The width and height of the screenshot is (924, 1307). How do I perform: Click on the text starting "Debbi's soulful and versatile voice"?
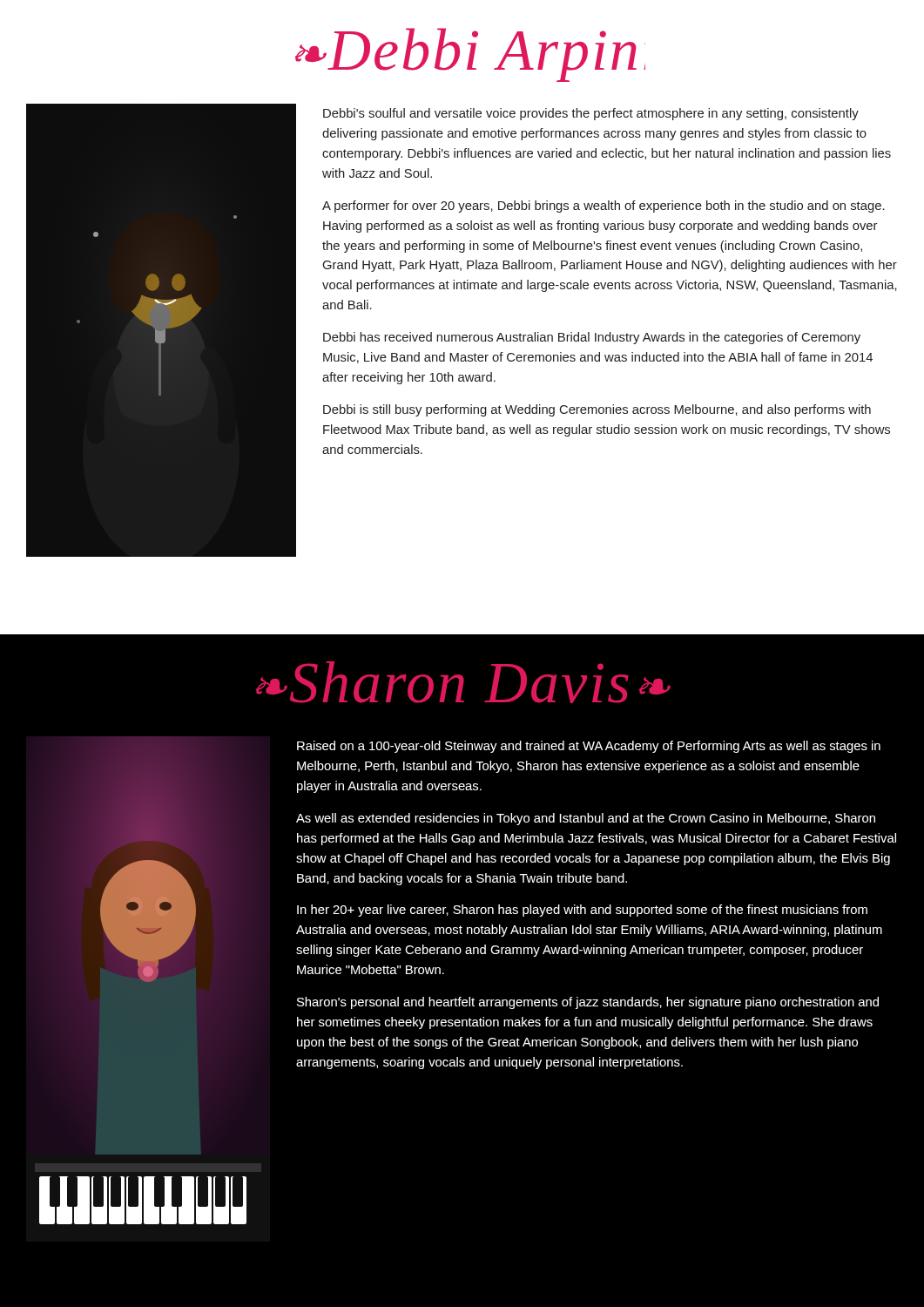coord(610,282)
